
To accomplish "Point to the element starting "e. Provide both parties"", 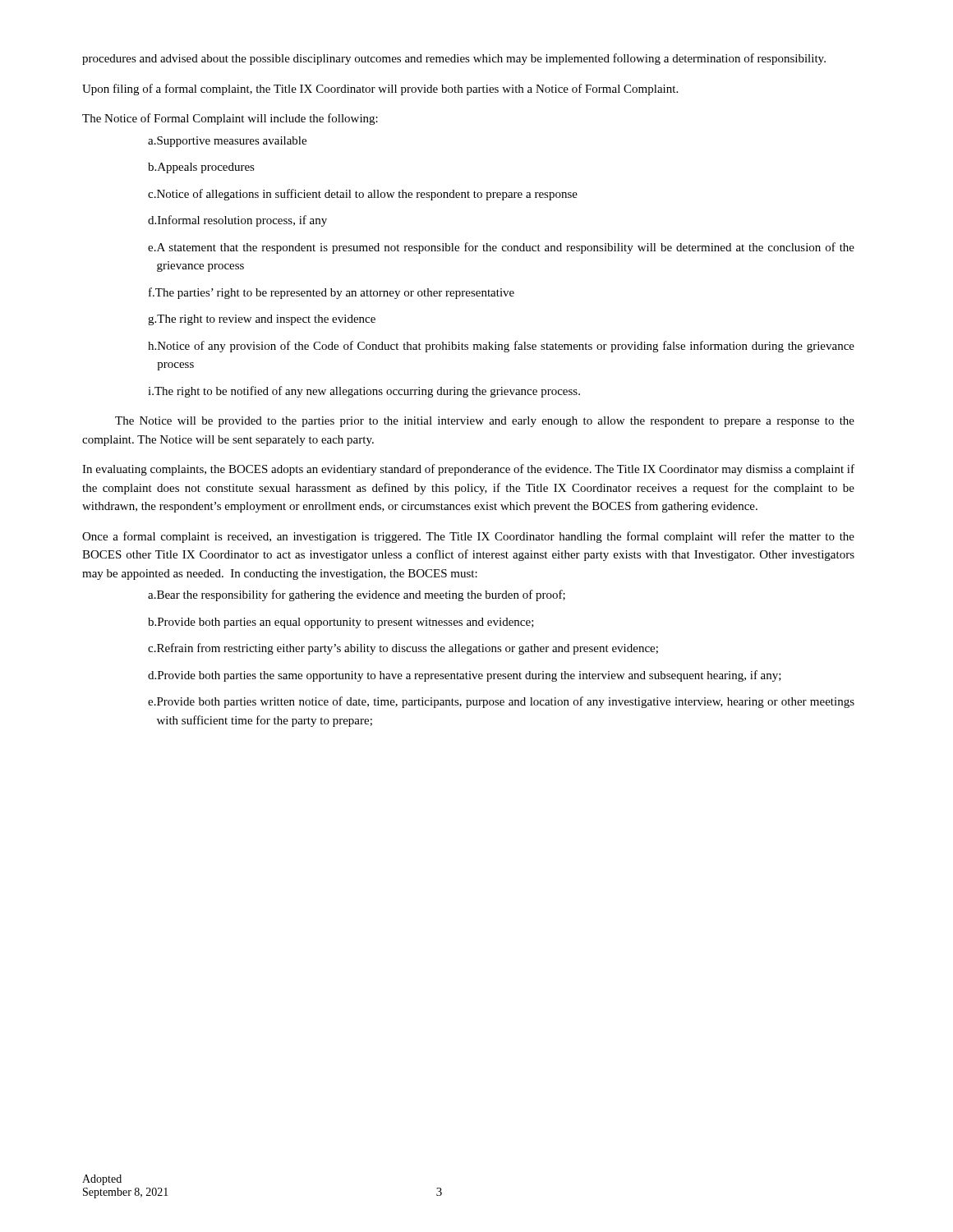I will (x=468, y=711).
